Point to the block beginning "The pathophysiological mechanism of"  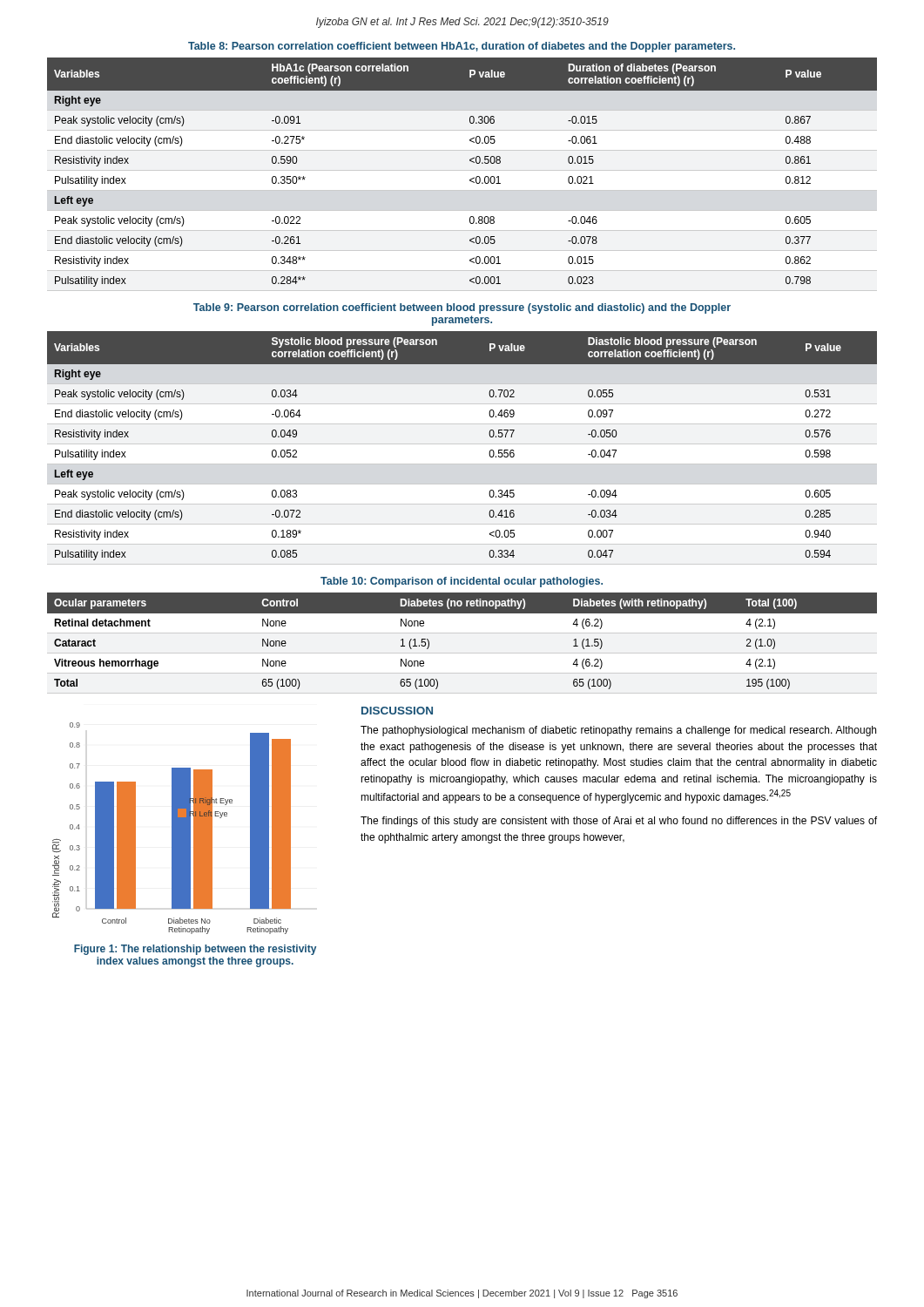pyautogui.click(x=619, y=764)
